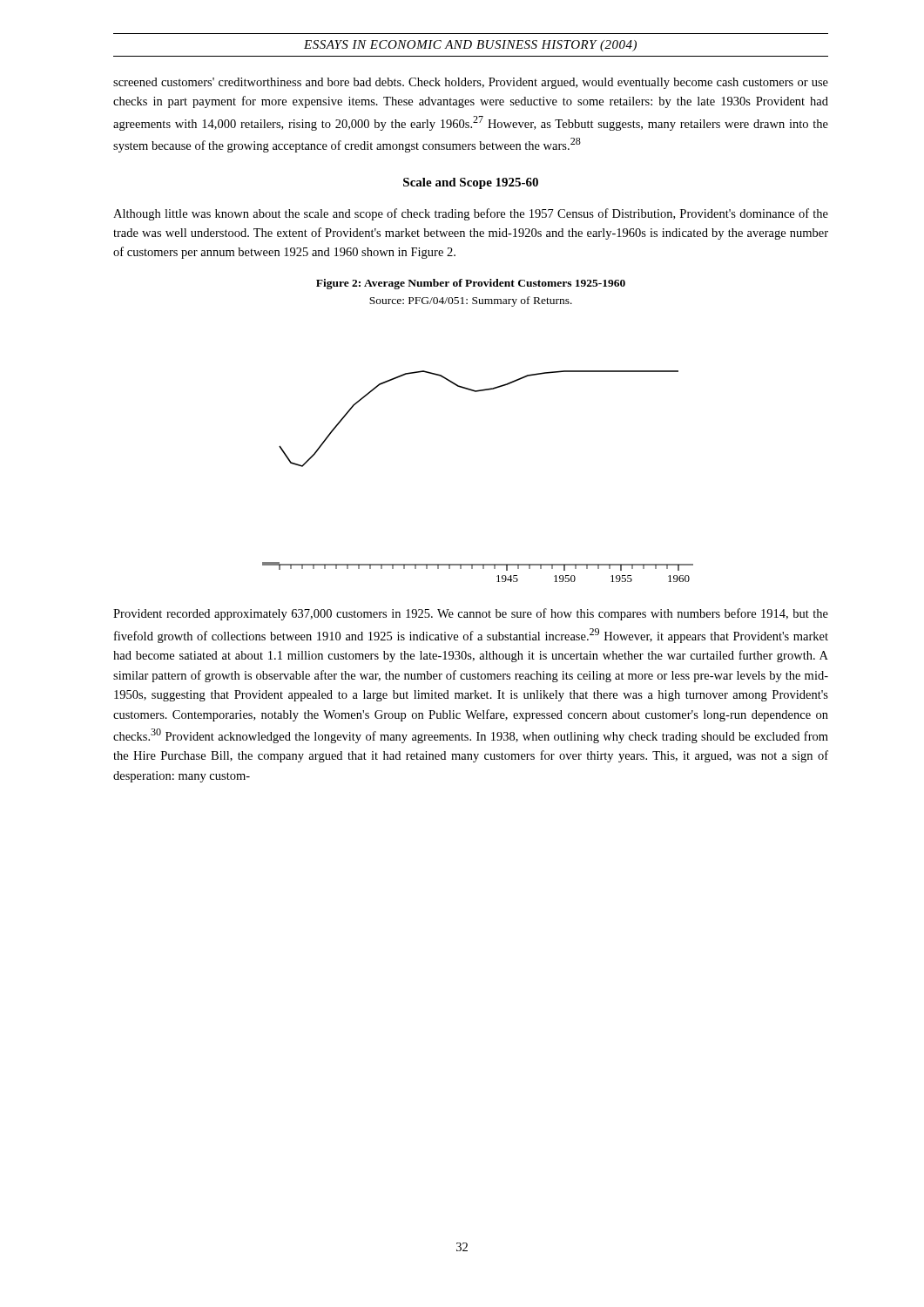
Task: Point to the block starting "Figure 2: Average"
Action: click(x=471, y=292)
